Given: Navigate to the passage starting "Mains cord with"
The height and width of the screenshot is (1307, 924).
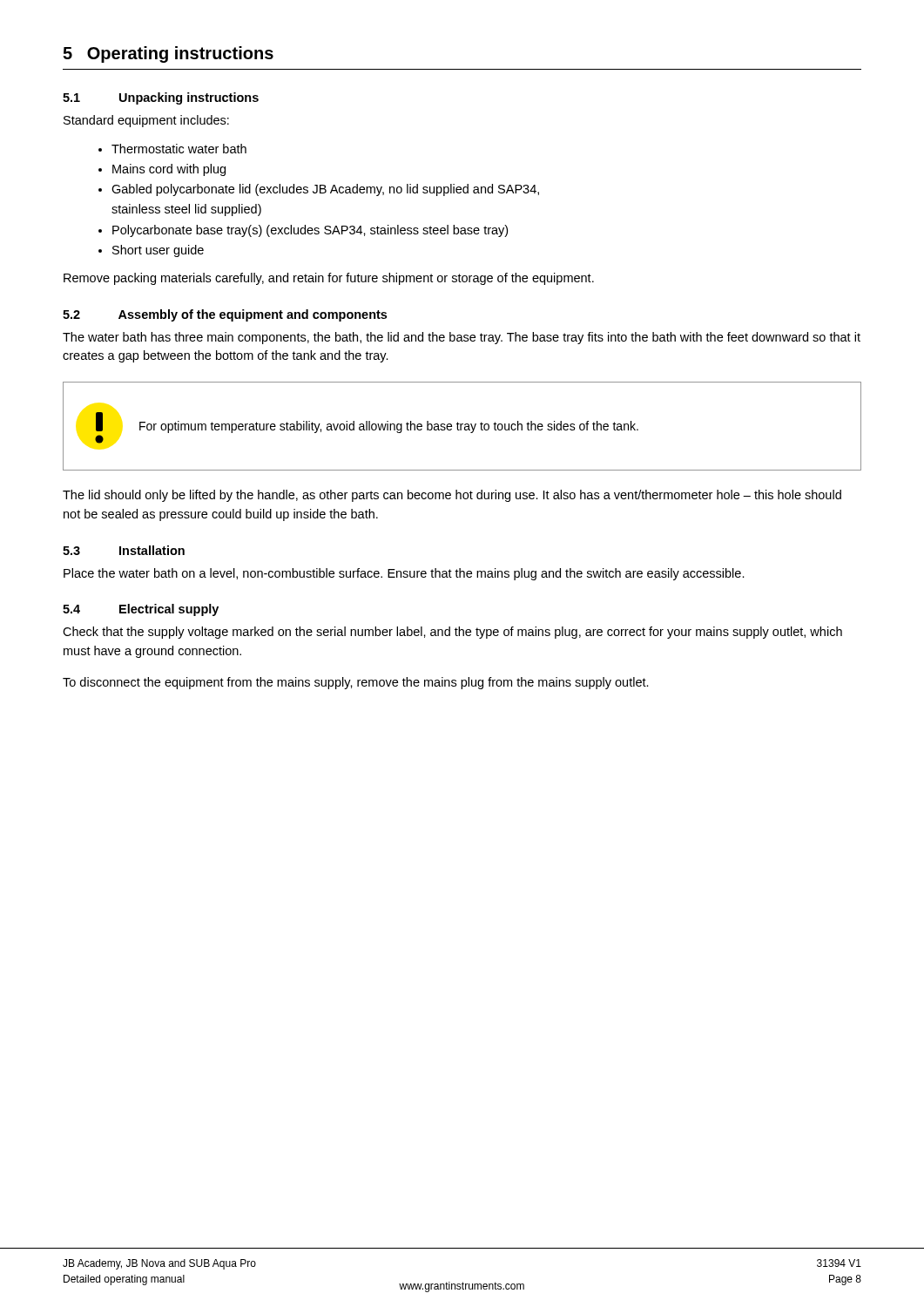Looking at the screenshot, I should [169, 169].
